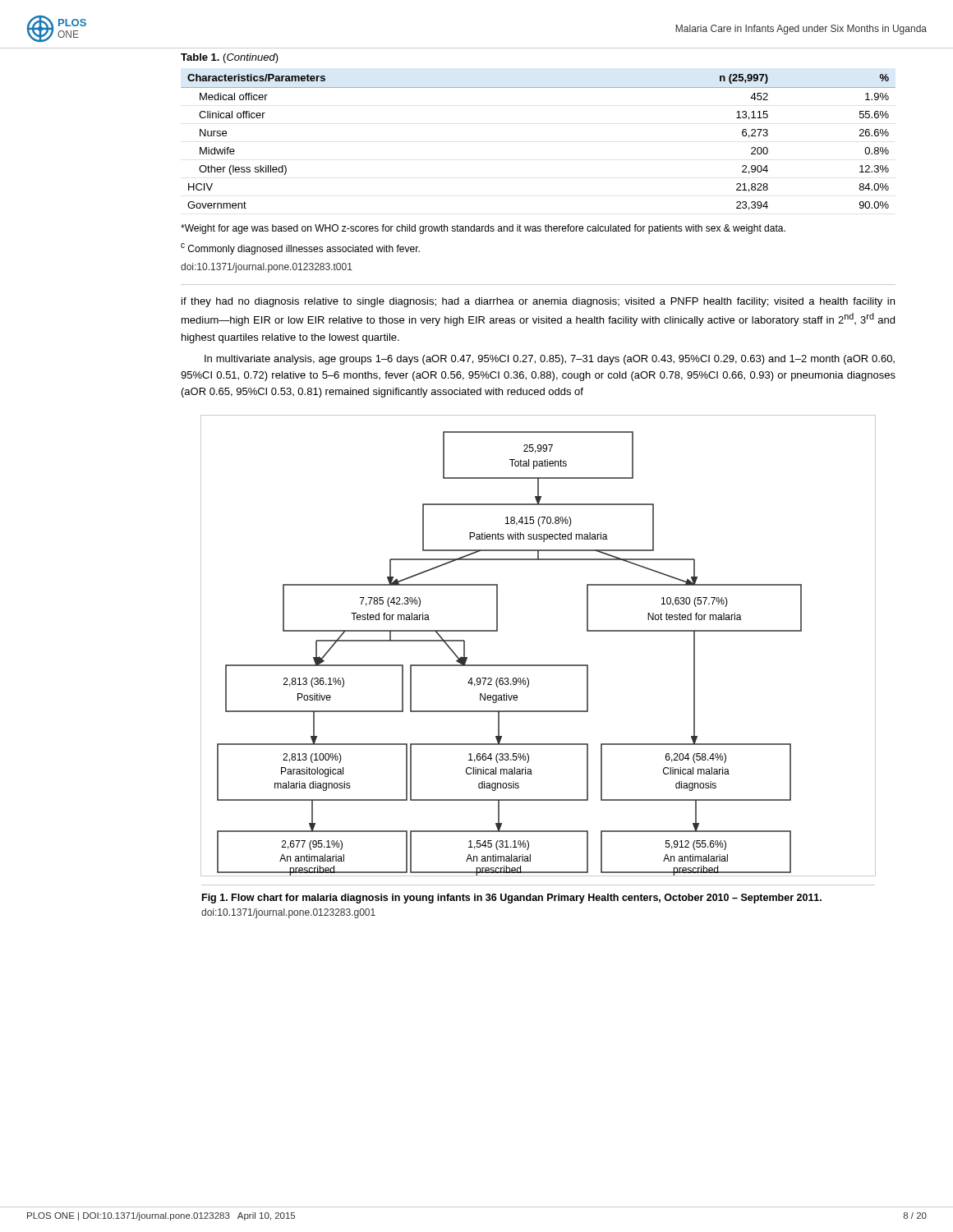Find "Table 1. (Continued)" on this page
The width and height of the screenshot is (953, 1232).
coord(230,57)
